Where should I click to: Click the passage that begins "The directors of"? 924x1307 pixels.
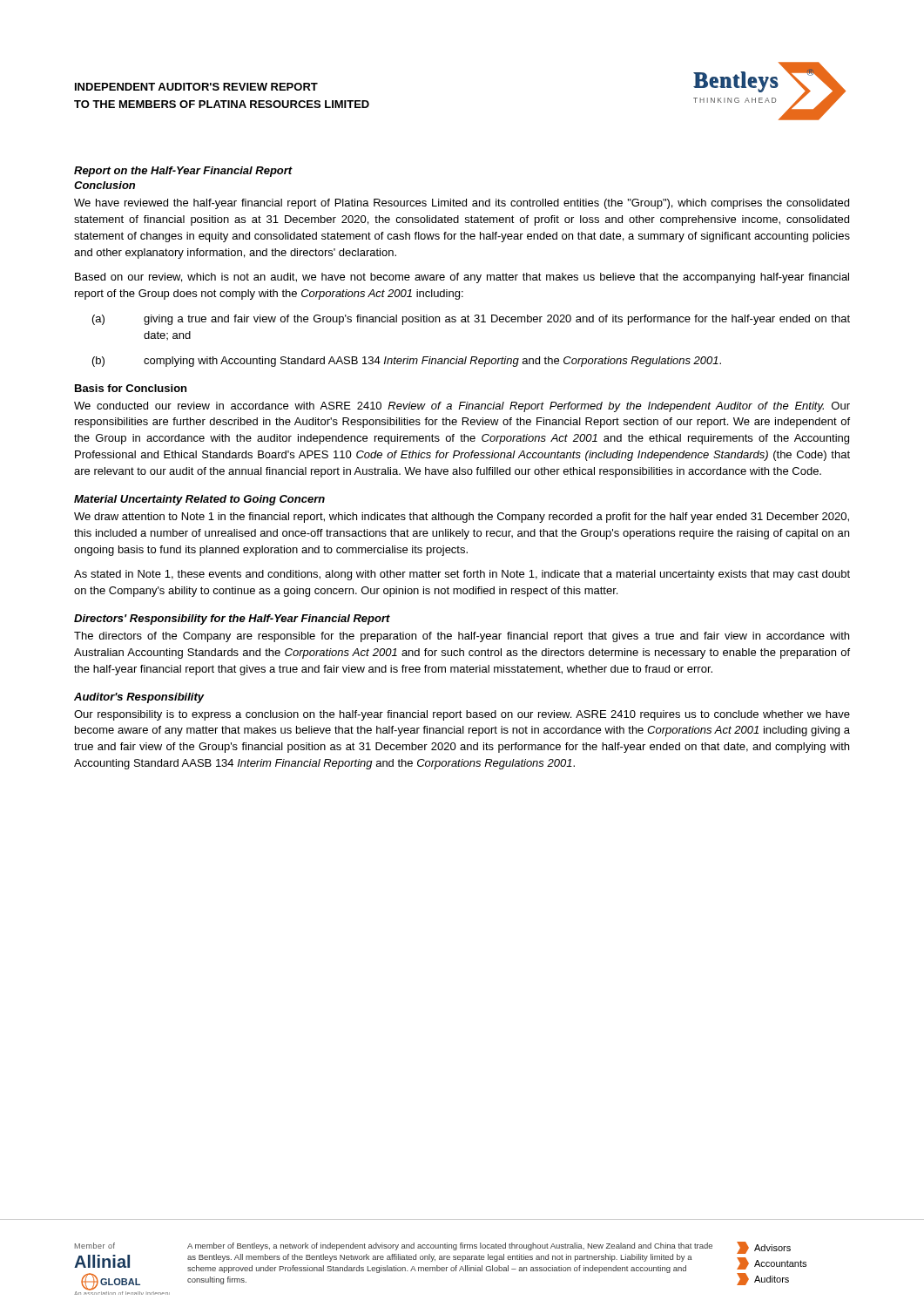(462, 653)
